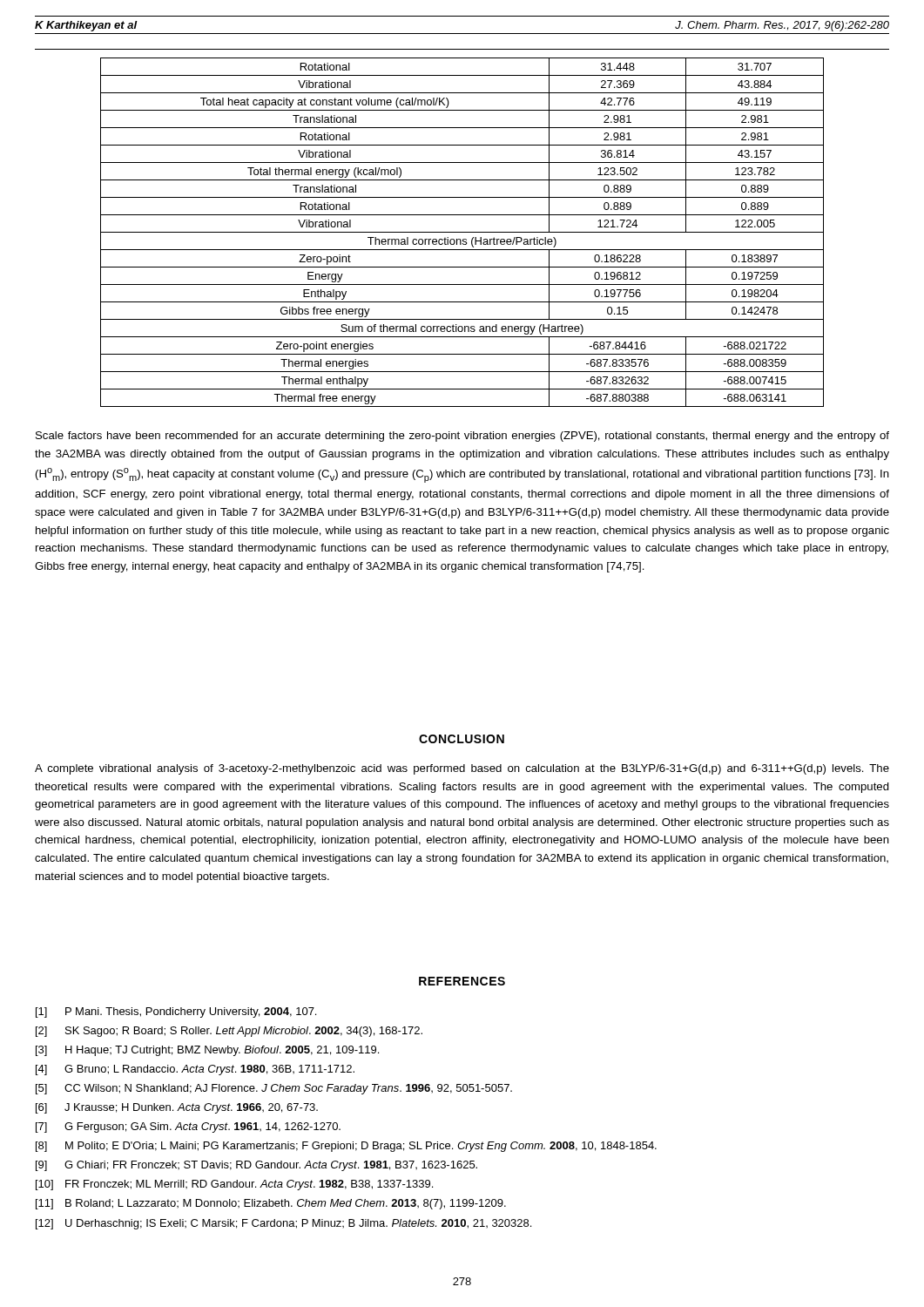The height and width of the screenshot is (1307, 924).
Task: Locate the passage starting "[9] G Chiari; FR Fronczek;"
Action: pos(257,1165)
